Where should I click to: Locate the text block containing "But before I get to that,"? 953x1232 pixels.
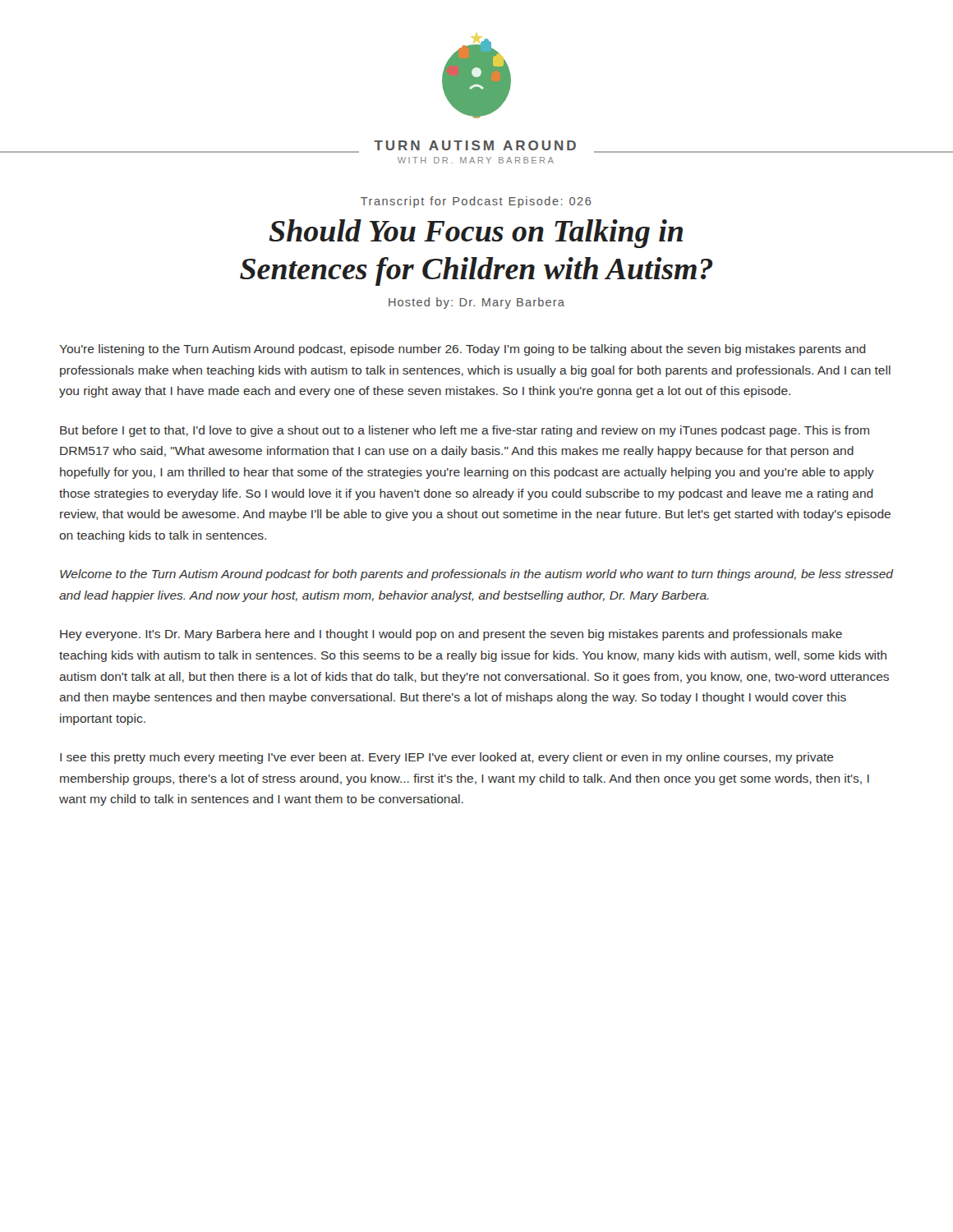click(475, 482)
